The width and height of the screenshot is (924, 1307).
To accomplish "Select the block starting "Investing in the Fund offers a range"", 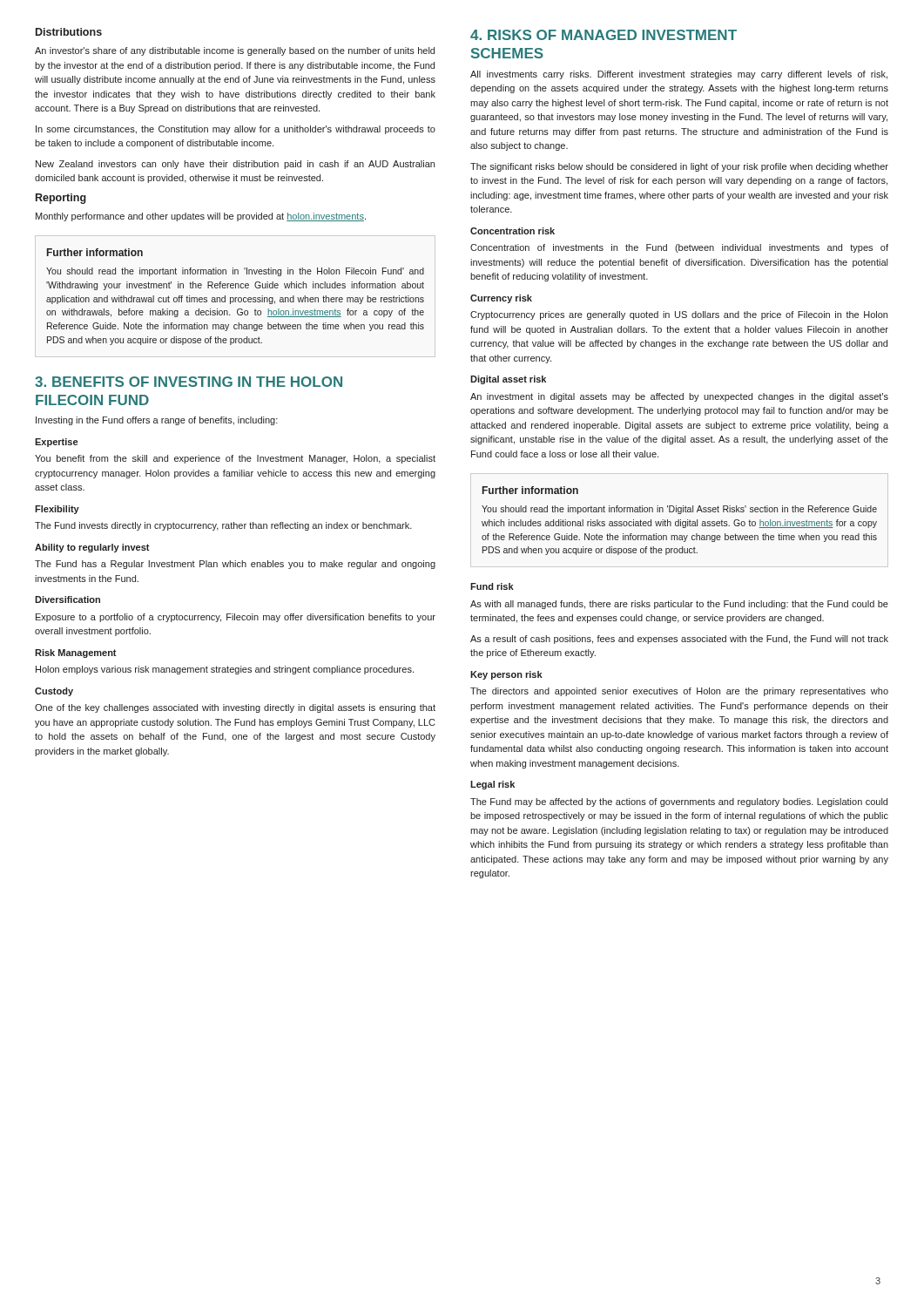I will coord(235,420).
